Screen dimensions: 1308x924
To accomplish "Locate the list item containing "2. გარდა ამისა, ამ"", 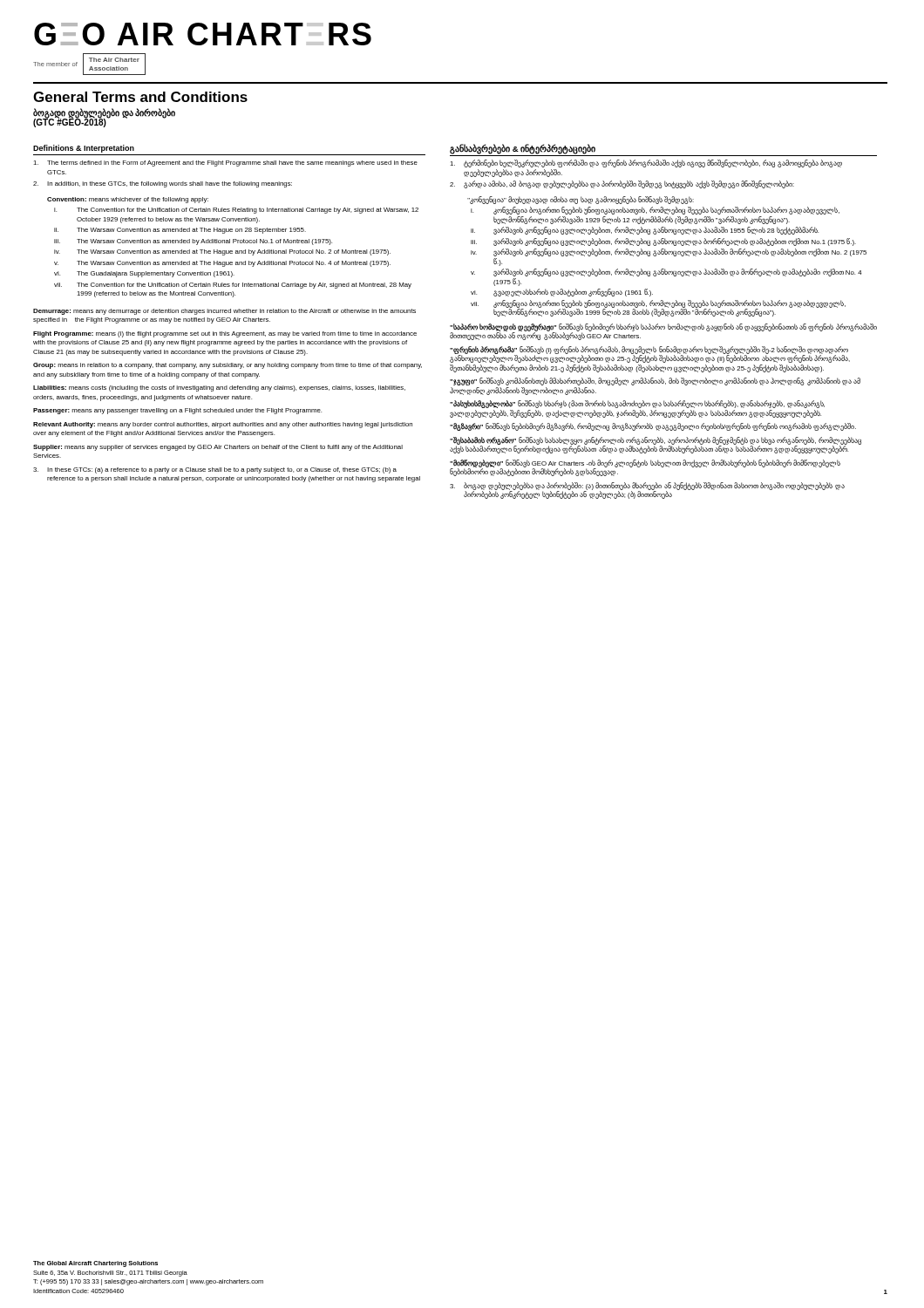I will 663,250.
